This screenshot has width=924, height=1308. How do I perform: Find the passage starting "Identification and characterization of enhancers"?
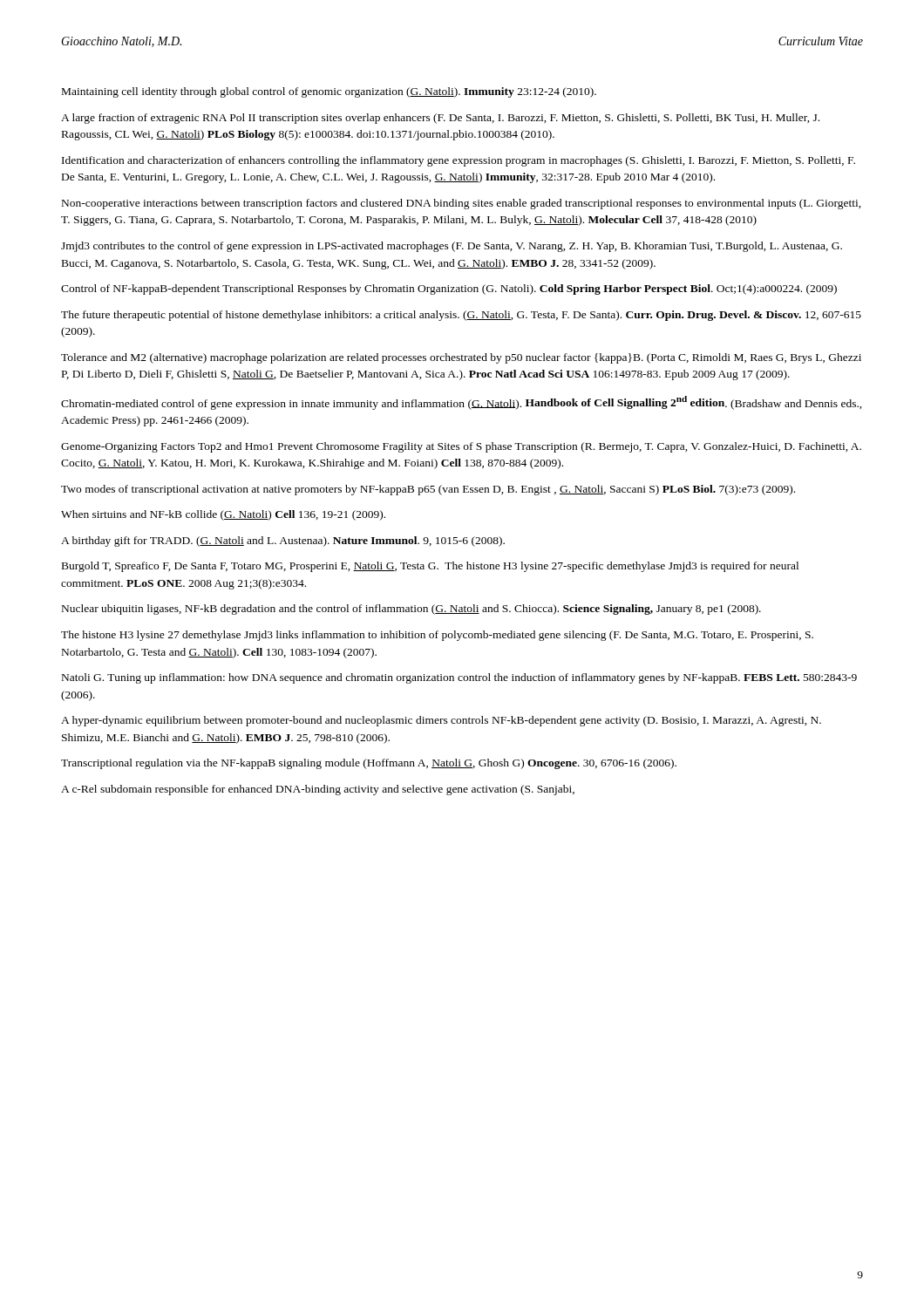pos(458,168)
